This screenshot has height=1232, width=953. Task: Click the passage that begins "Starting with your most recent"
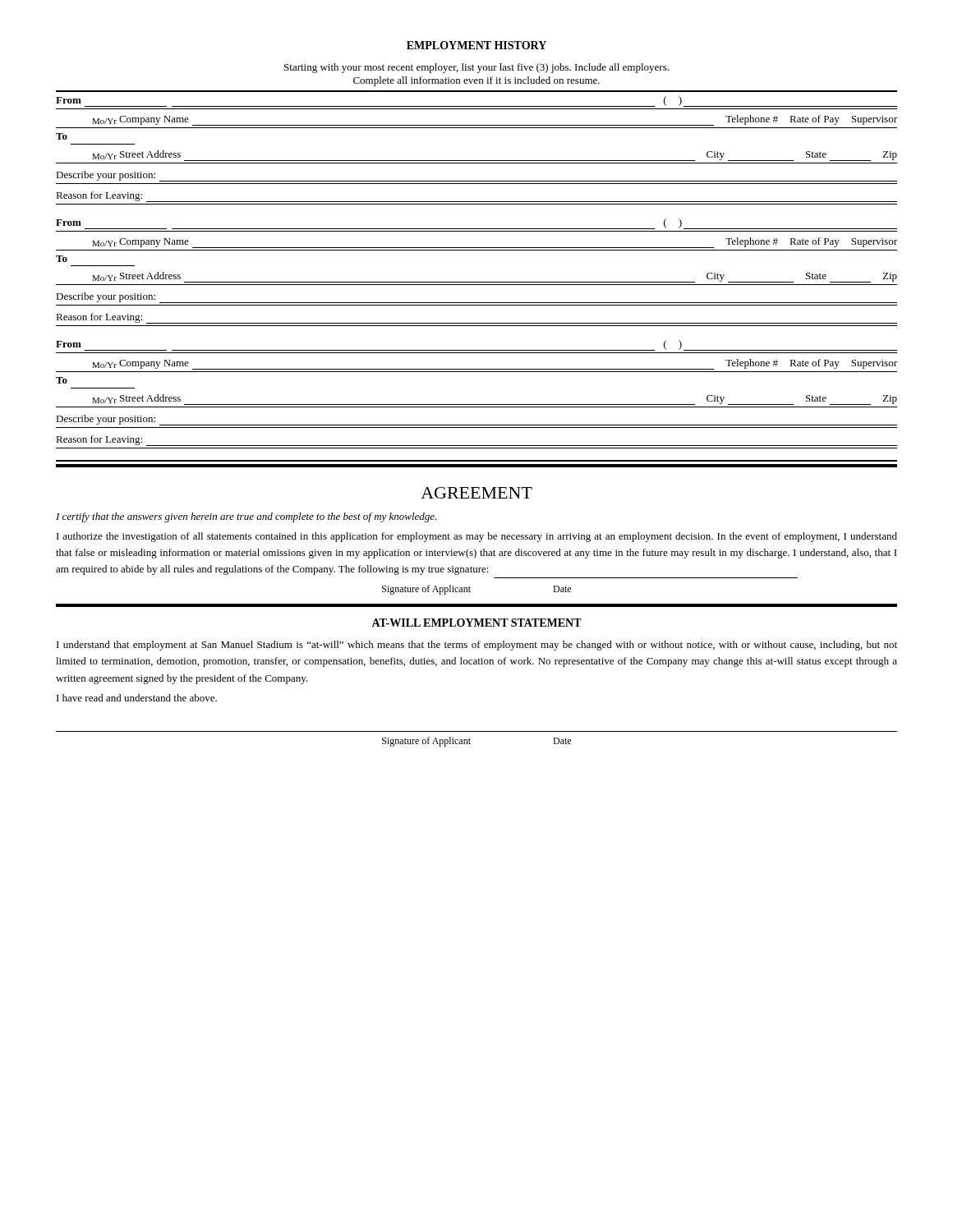476,73
